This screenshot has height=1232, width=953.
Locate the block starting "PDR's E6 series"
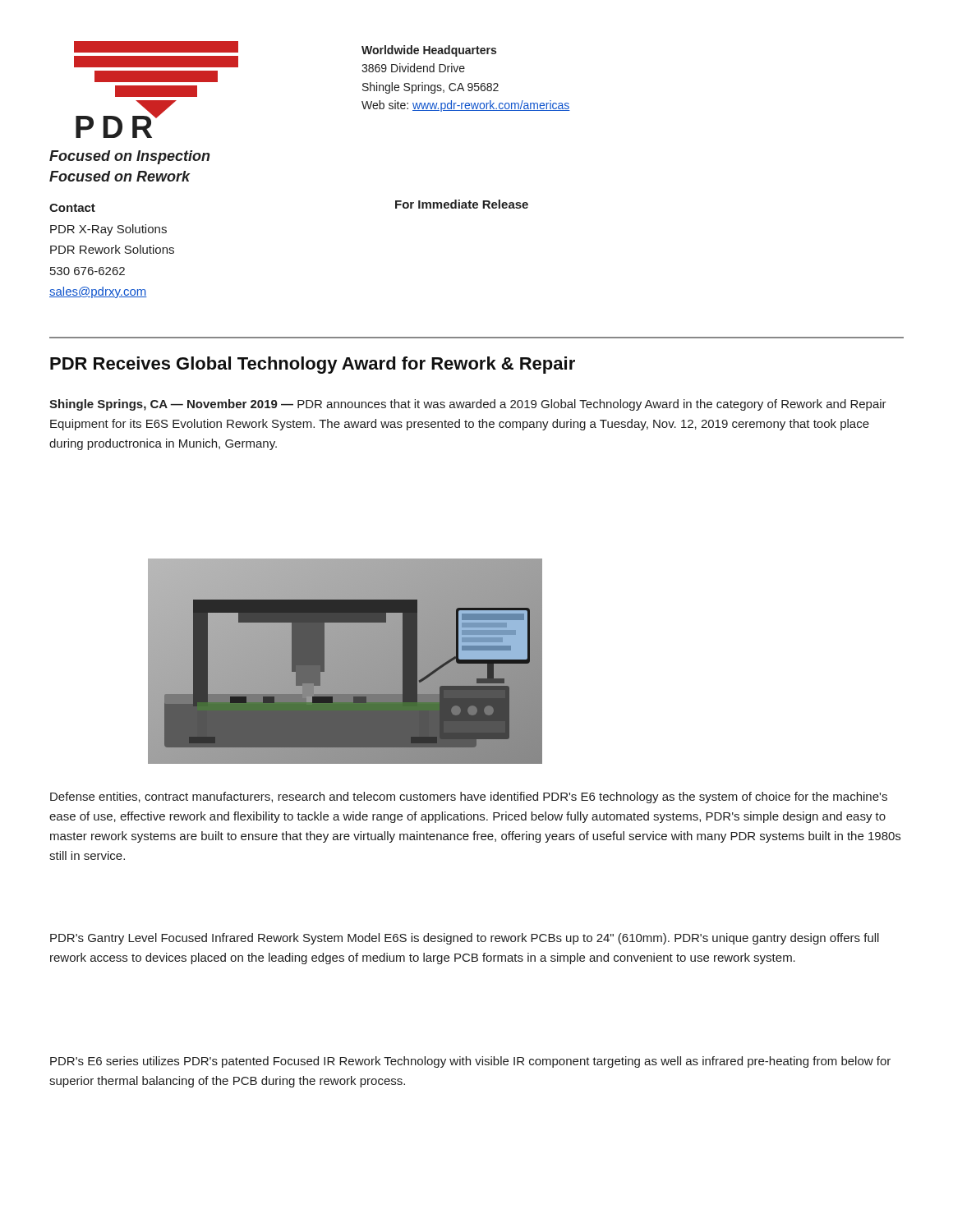[x=470, y=1071]
